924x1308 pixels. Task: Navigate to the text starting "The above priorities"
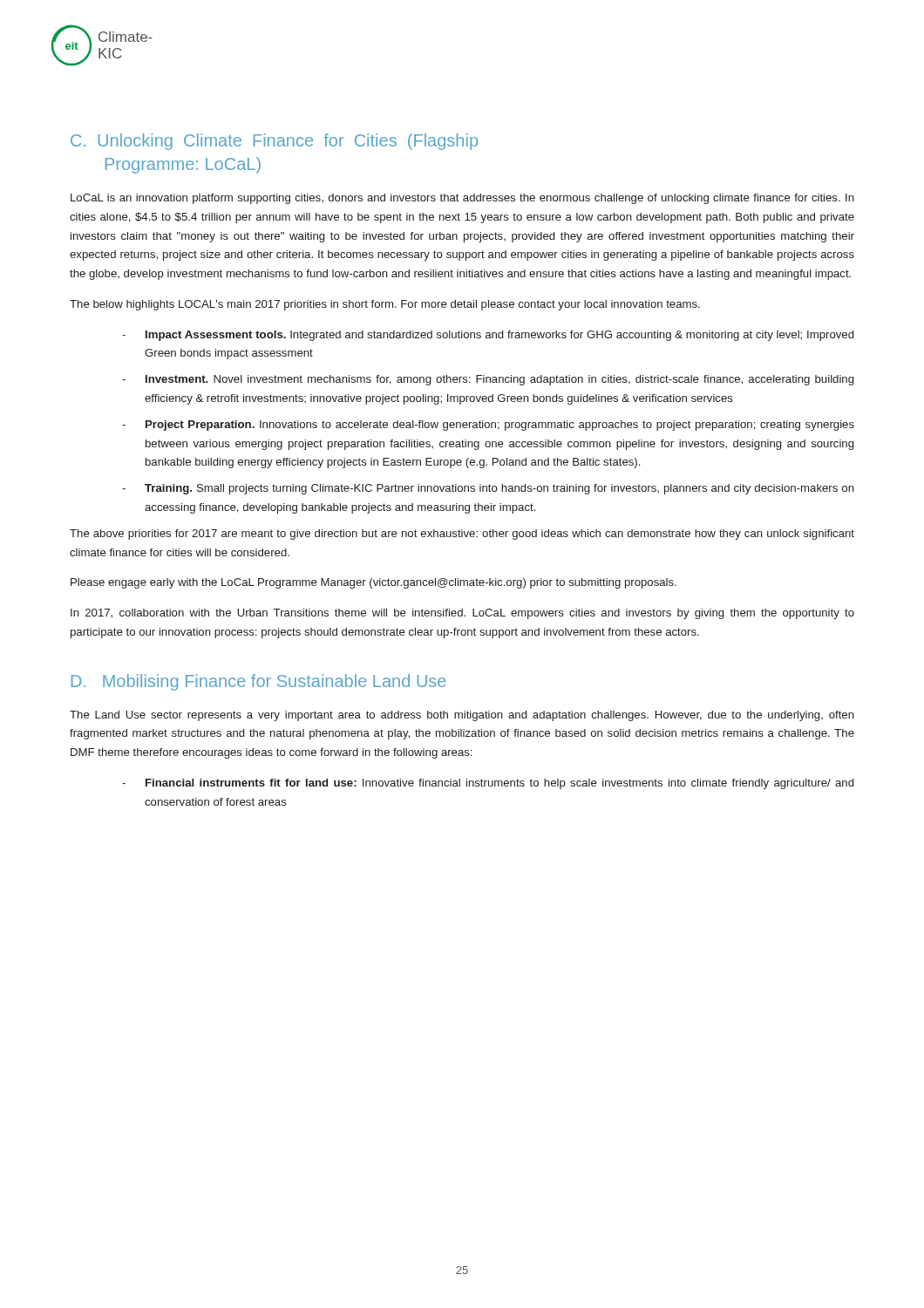[462, 542]
